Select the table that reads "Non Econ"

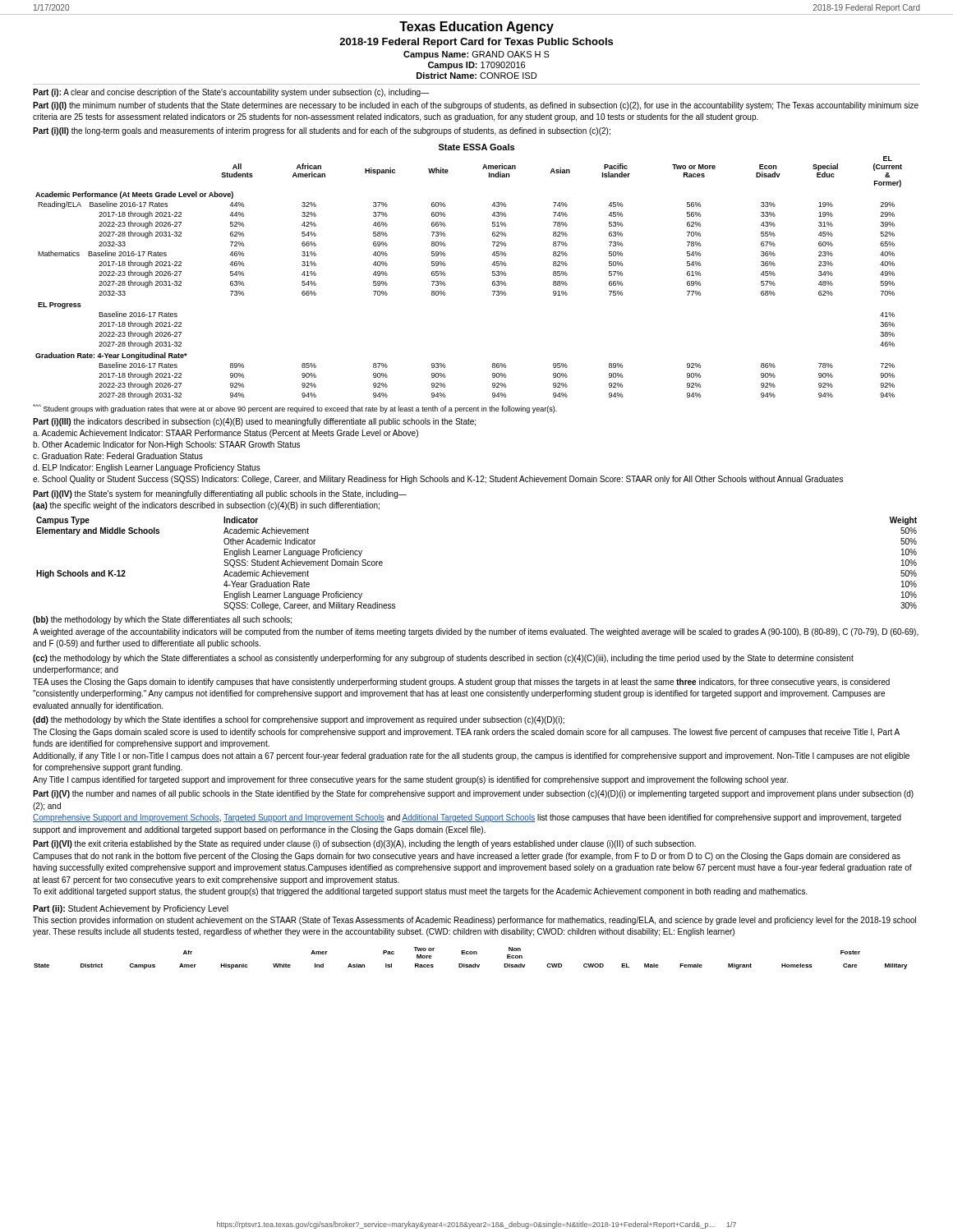(476, 955)
